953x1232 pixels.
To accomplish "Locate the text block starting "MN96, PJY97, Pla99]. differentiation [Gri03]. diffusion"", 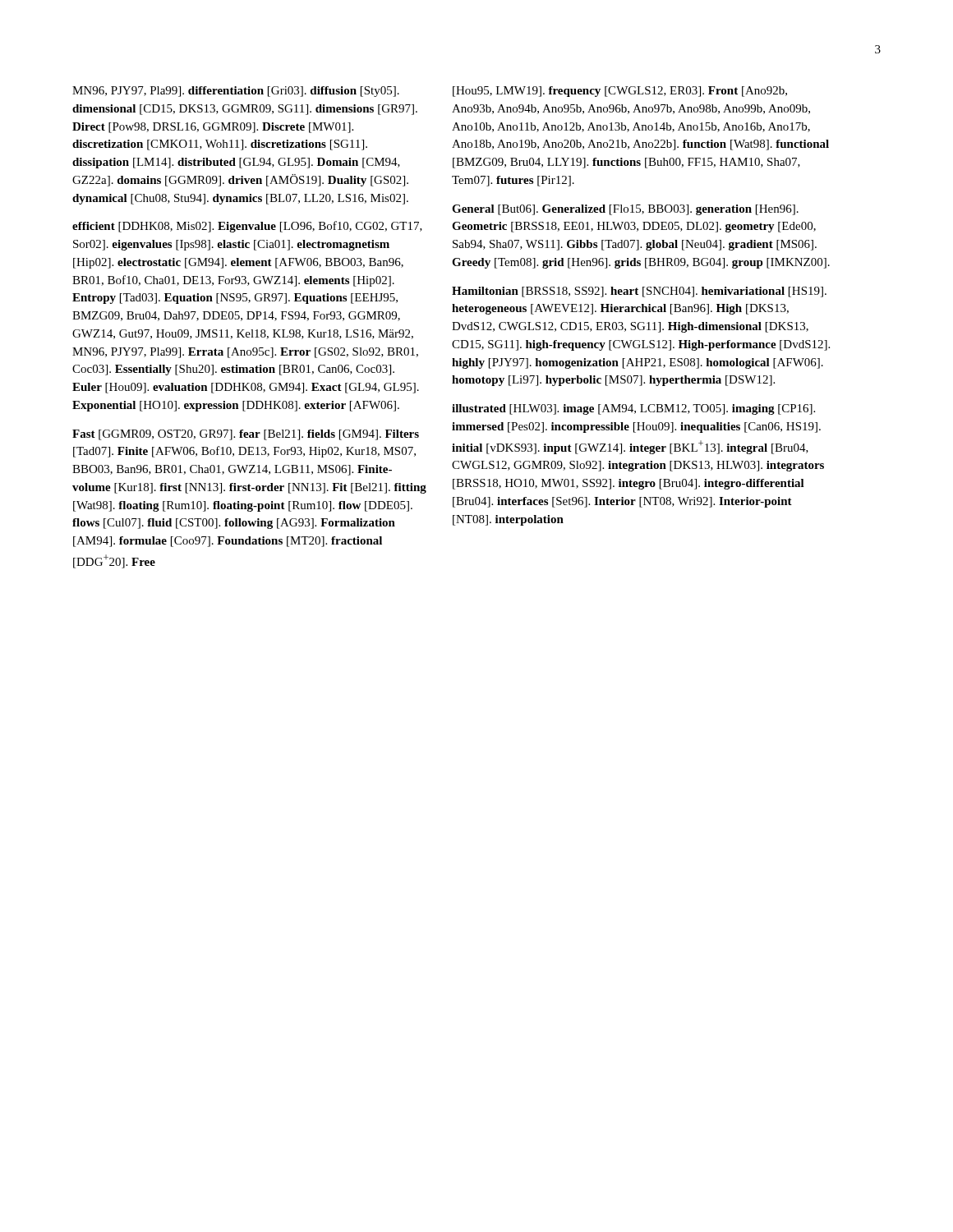I will pos(250,145).
